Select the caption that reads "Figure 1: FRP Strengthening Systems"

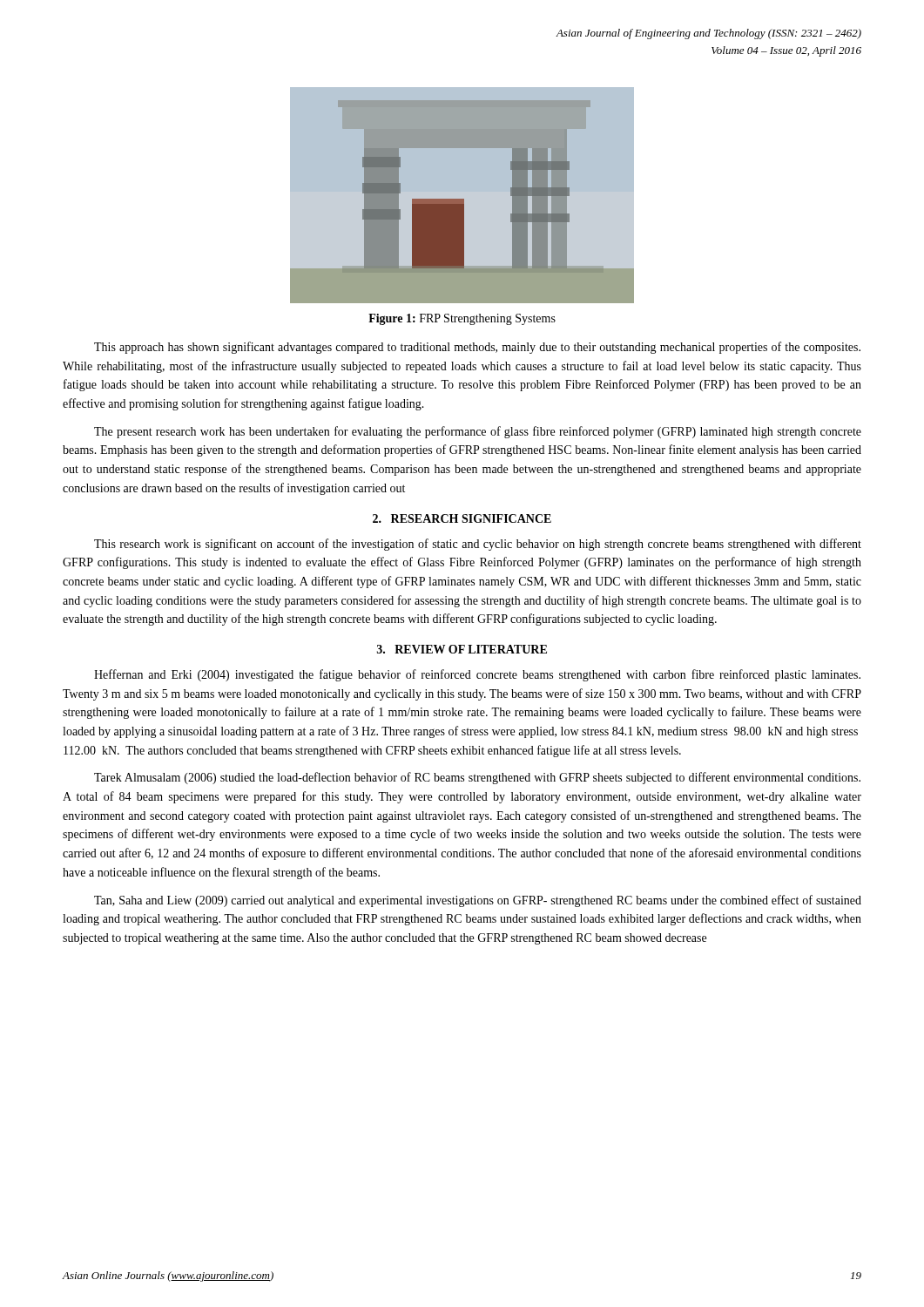point(462,319)
